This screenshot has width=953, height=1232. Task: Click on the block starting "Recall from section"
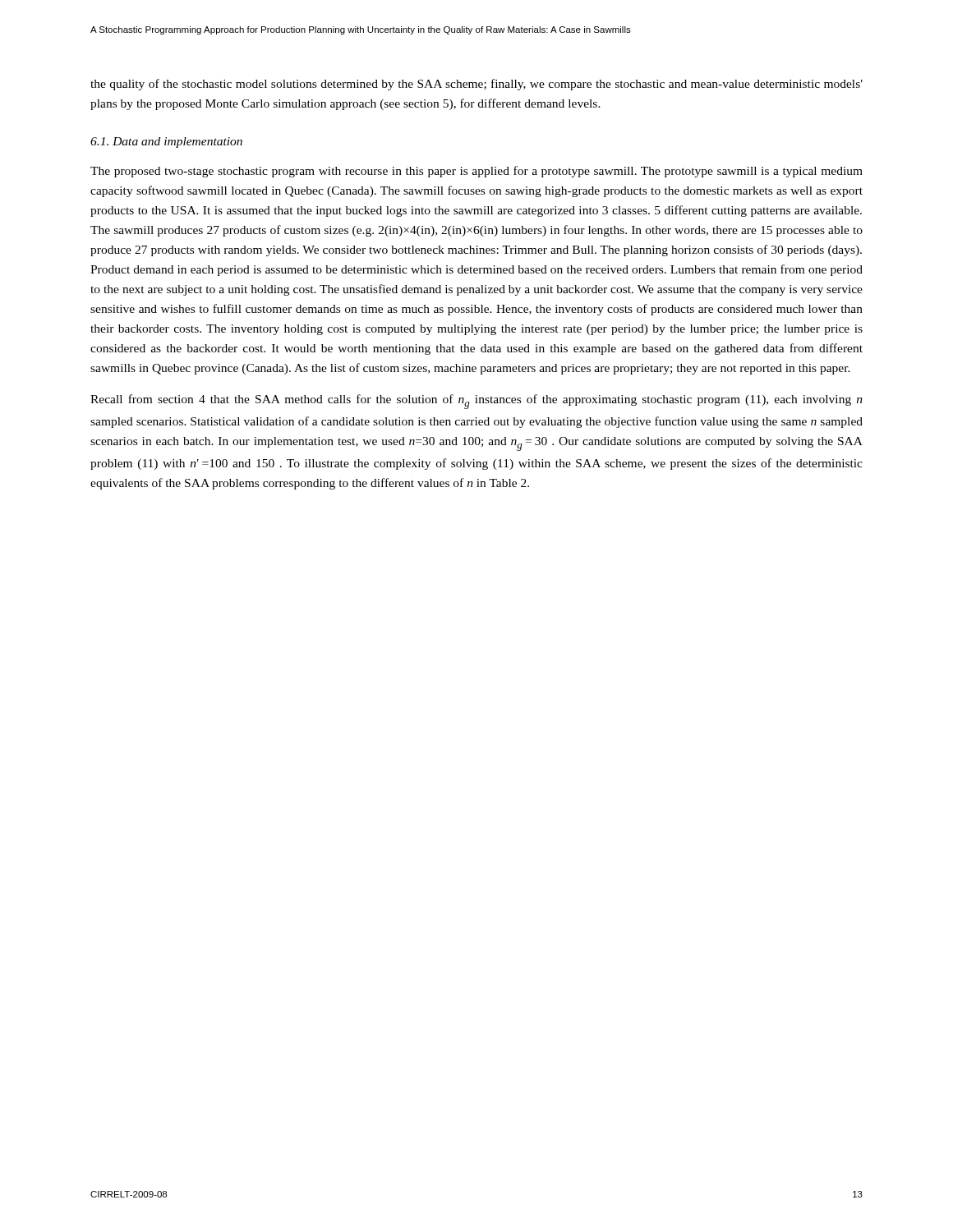(476, 441)
